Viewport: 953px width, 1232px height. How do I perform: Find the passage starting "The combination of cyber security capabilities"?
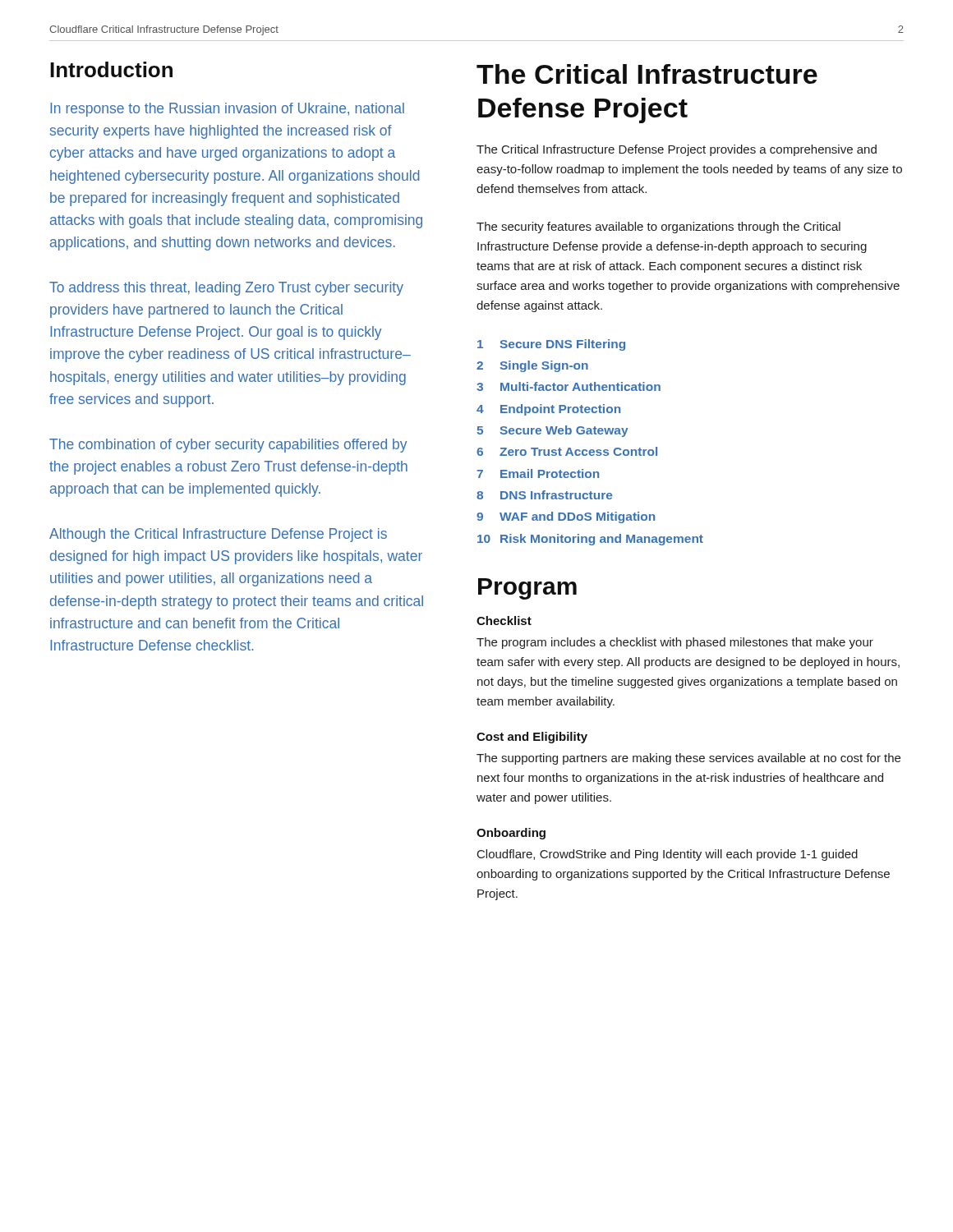click(229, 466)
